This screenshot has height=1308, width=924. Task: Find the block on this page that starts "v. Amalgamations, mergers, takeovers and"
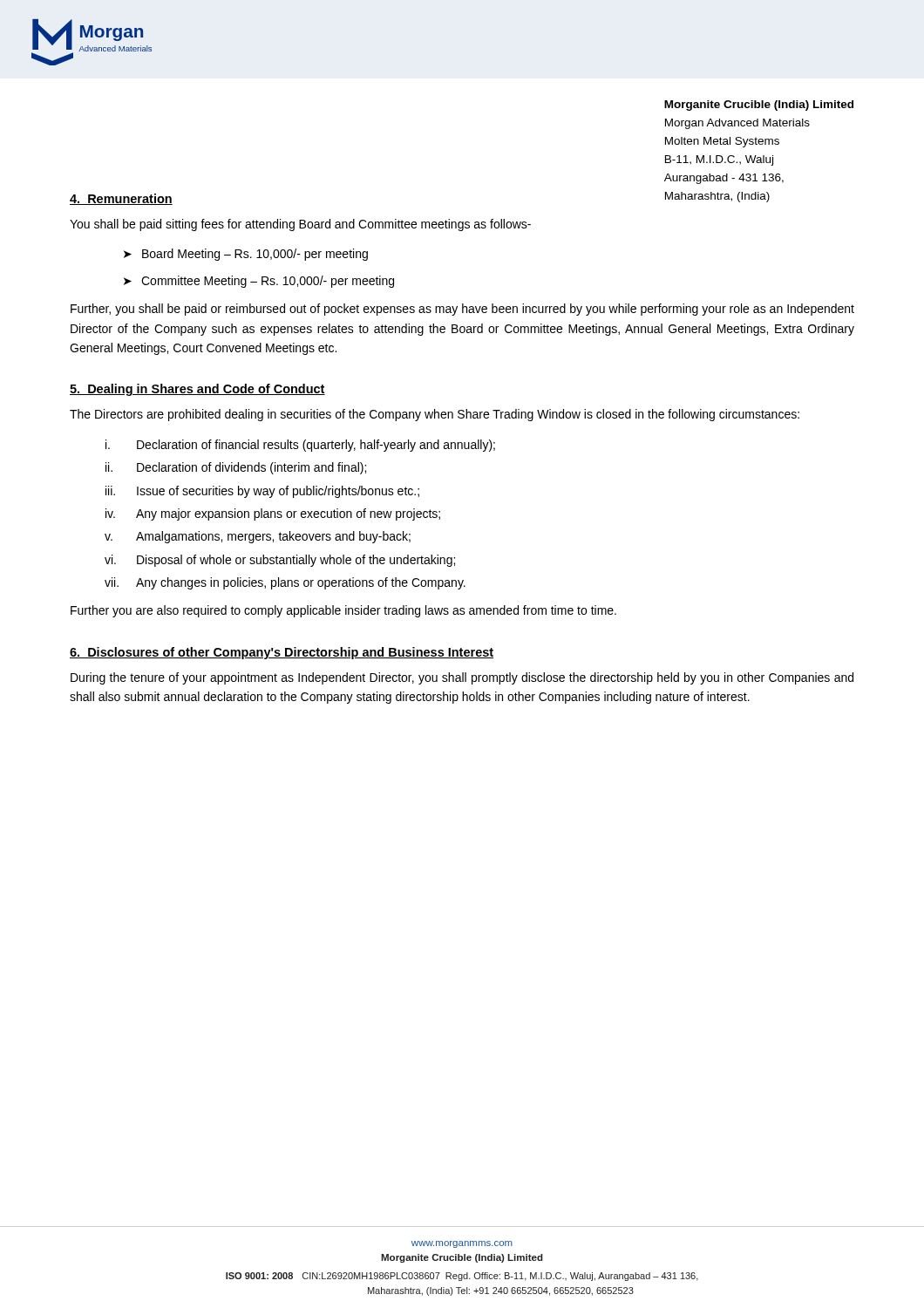(x=258, y=537)
